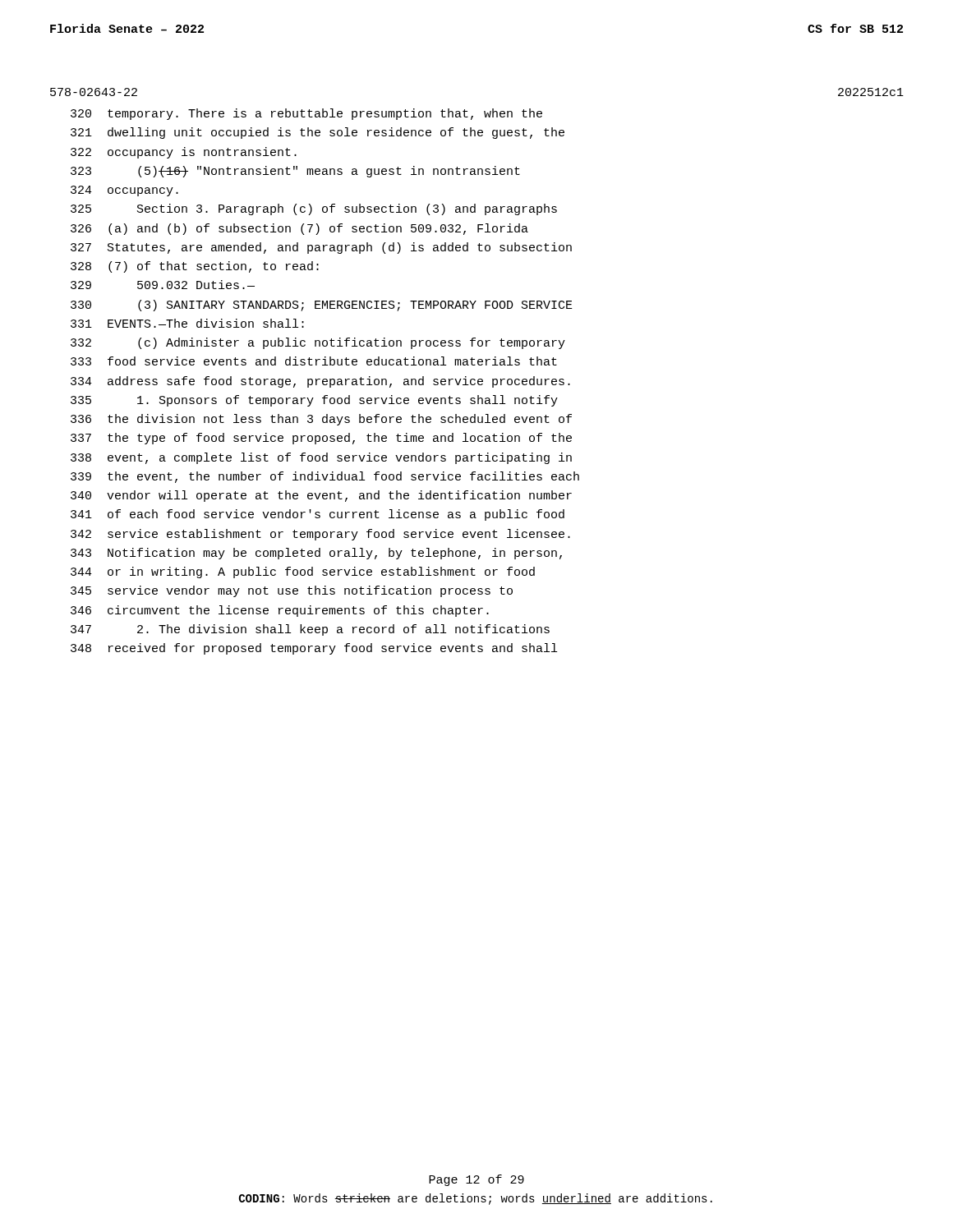Image resolution: width=953 pixels, height=1232 pixels.
Task: Find the text block starting "340 vendor will operate"
Action: (x=476, y=497)
